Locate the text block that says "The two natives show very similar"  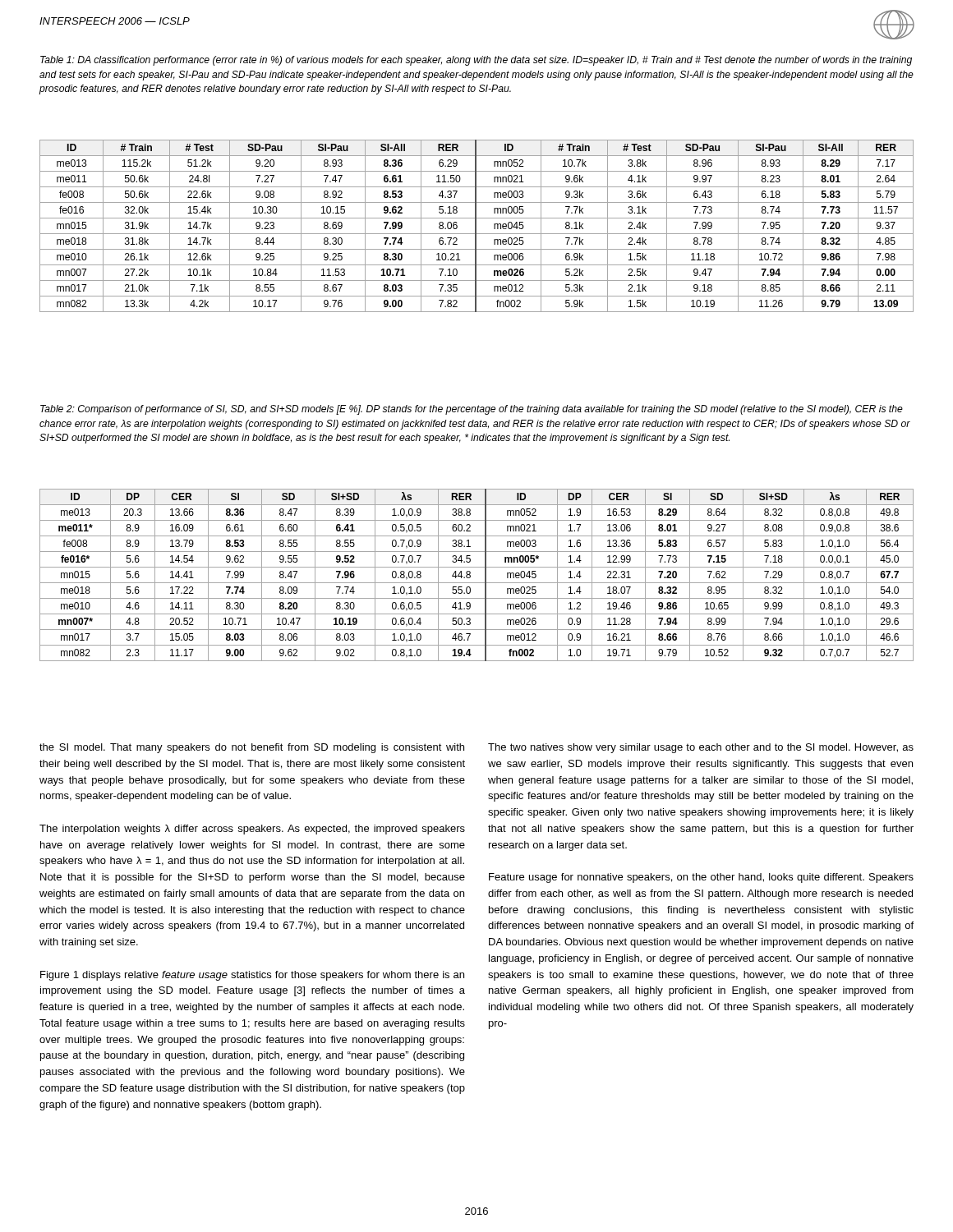click(701, 796)
